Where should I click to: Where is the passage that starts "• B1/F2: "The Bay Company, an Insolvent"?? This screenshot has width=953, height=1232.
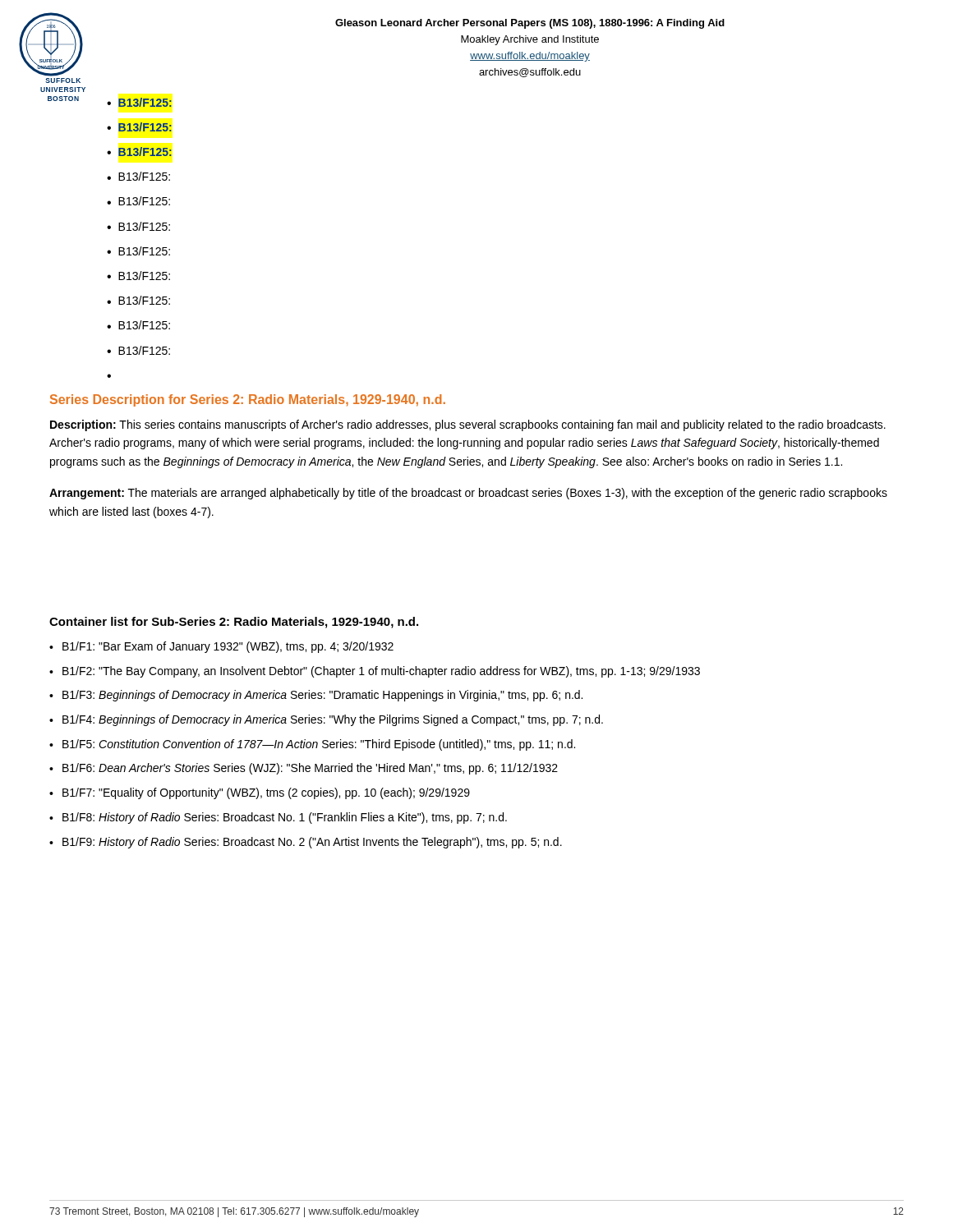coord(375,672)
